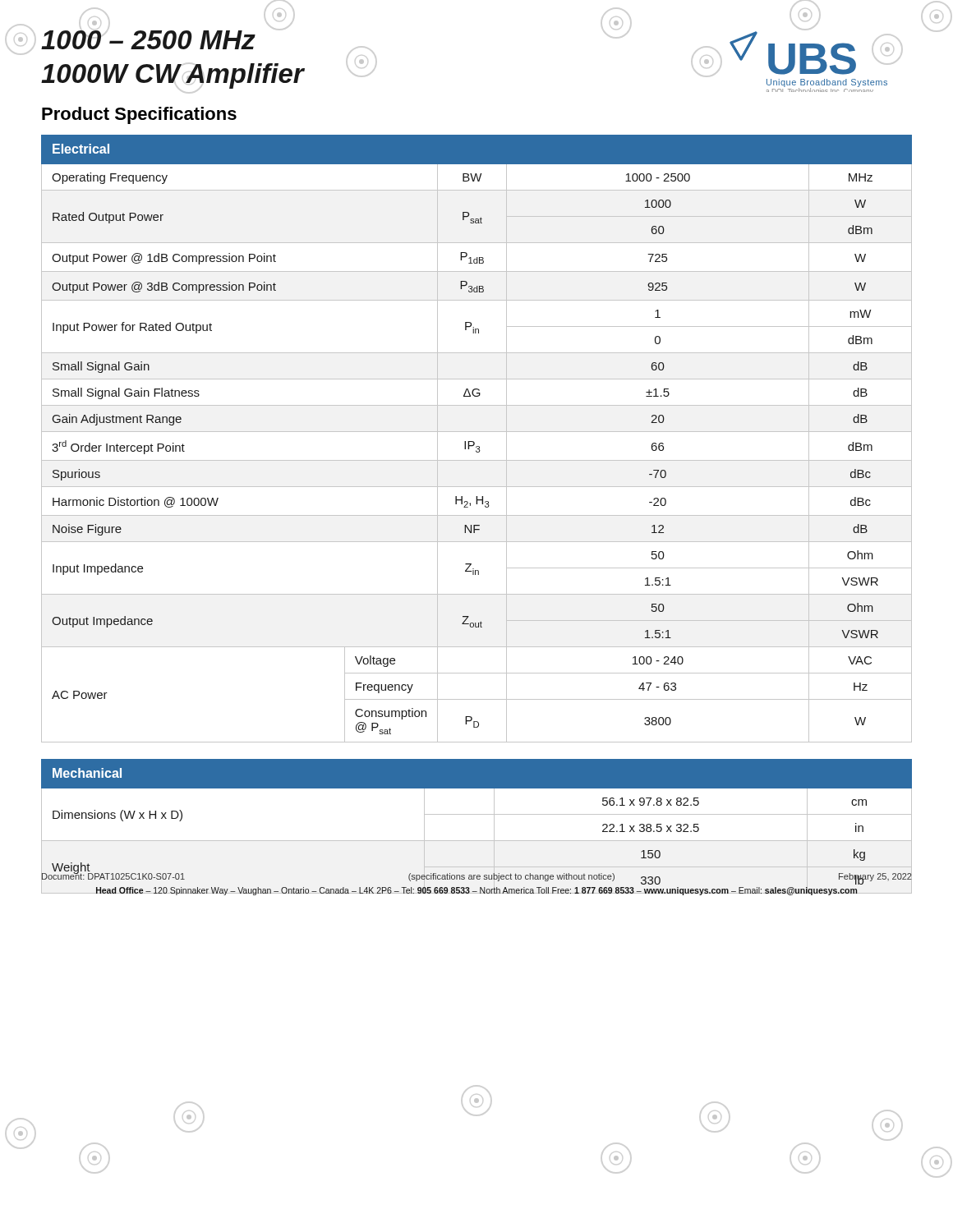Click on the region starting "Head Office – 120 Spinnaker Way – Vaughan"
Image resolution: width=953 pixels, height=1232 pixels.
pyautogui.click(x=476, y=890)
